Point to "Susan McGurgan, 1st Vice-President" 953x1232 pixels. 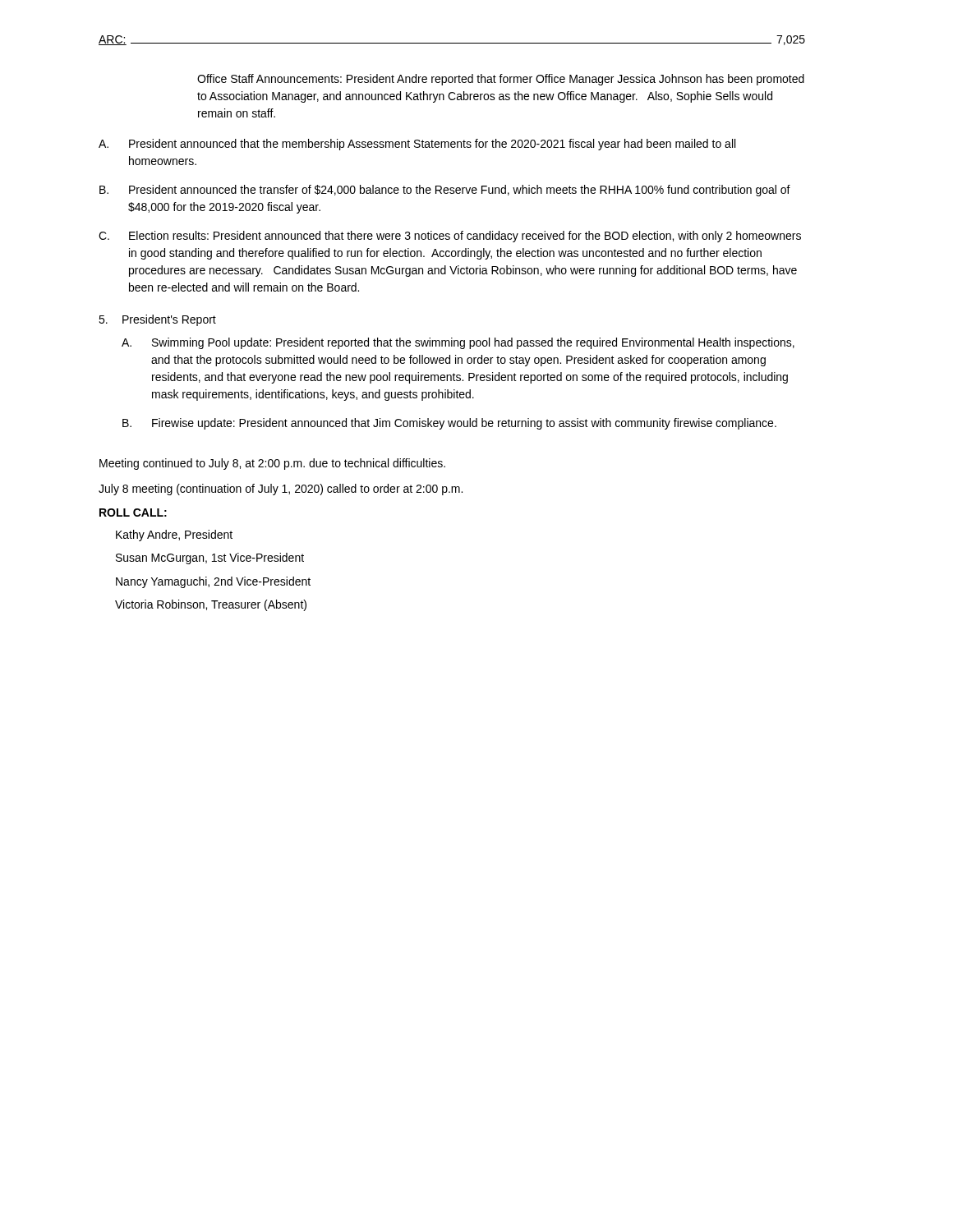[x=210, y=558]
